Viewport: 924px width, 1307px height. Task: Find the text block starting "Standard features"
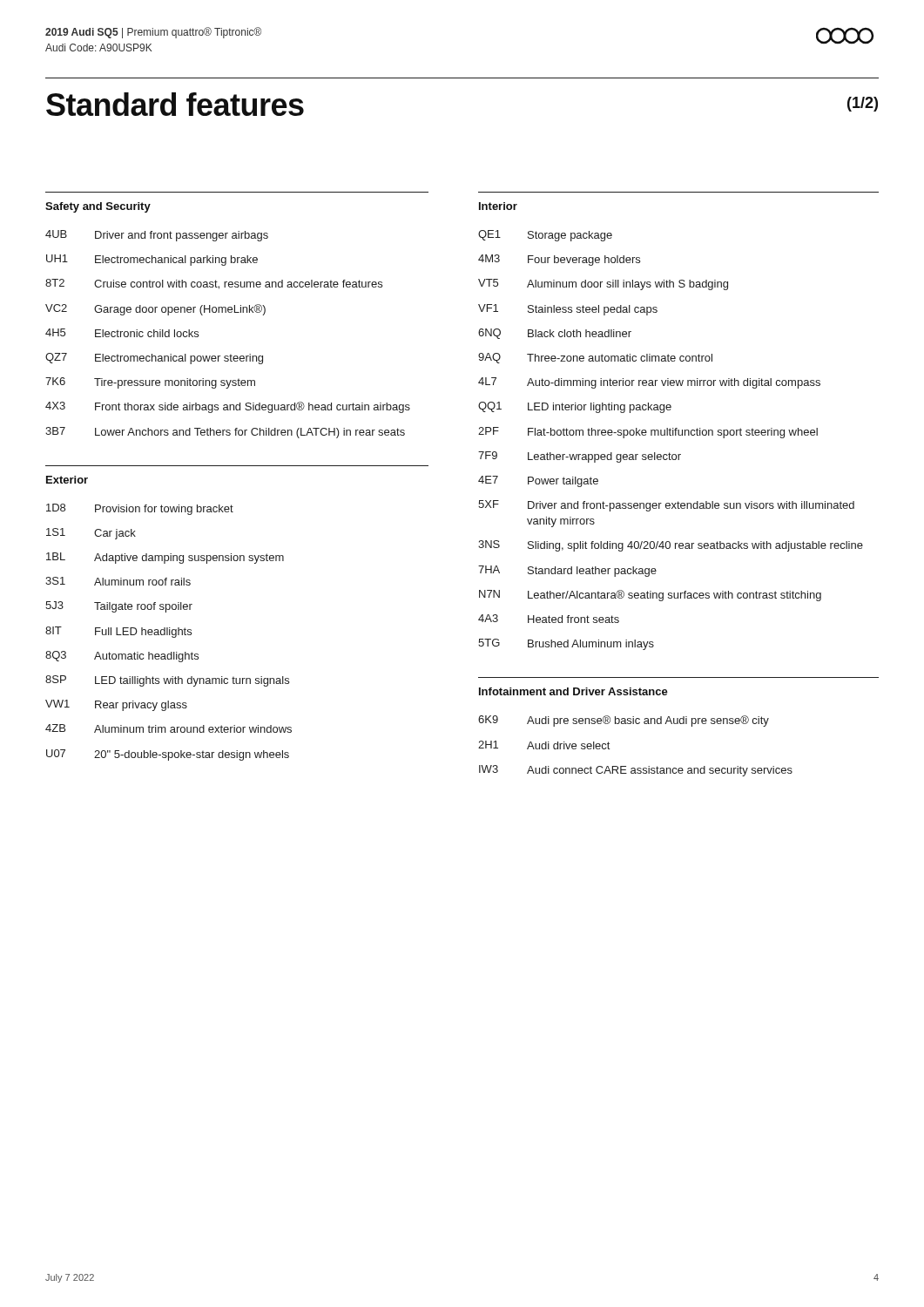(175, 105)
